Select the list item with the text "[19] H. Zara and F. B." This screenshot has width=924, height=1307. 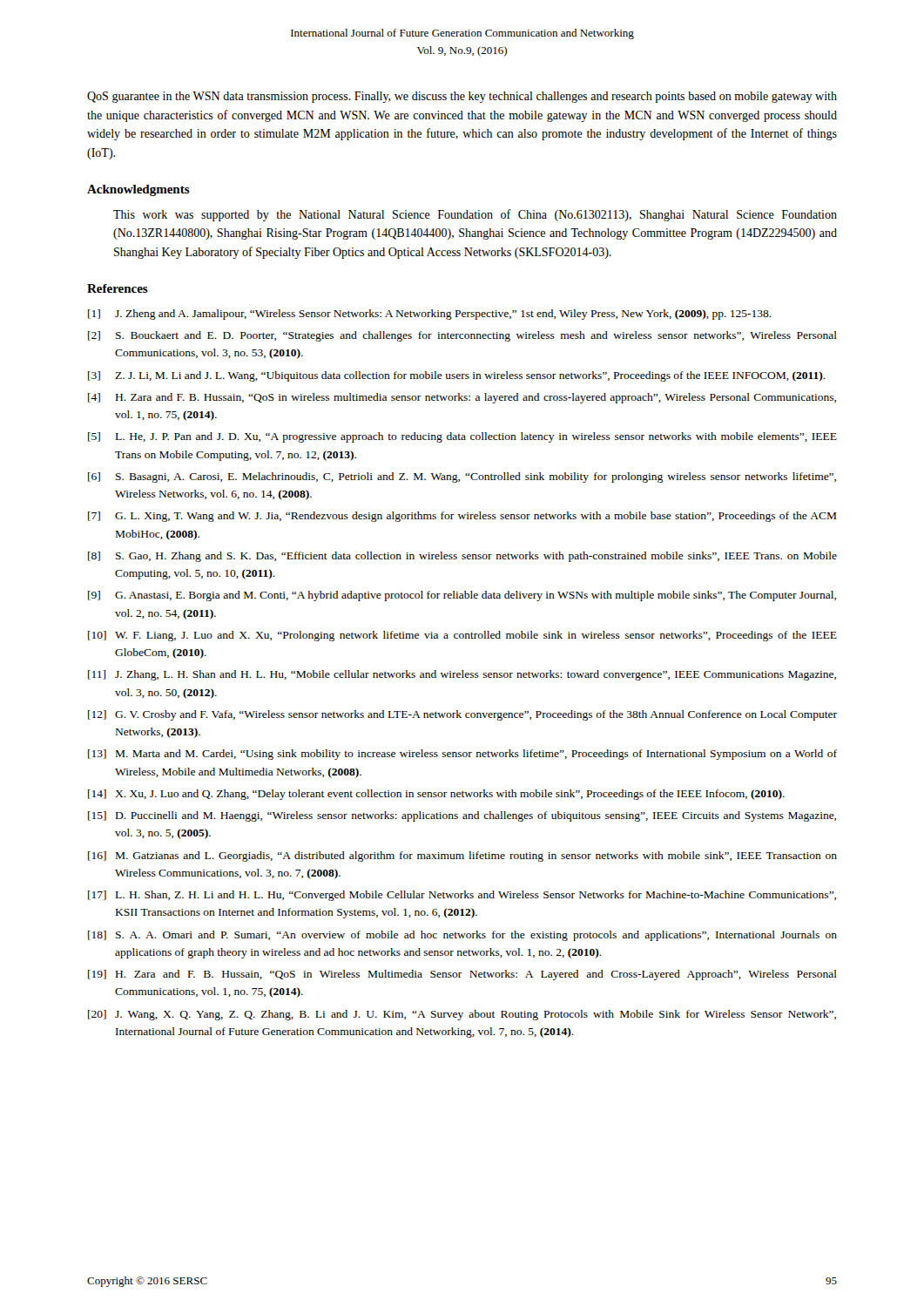click(462, 983)
